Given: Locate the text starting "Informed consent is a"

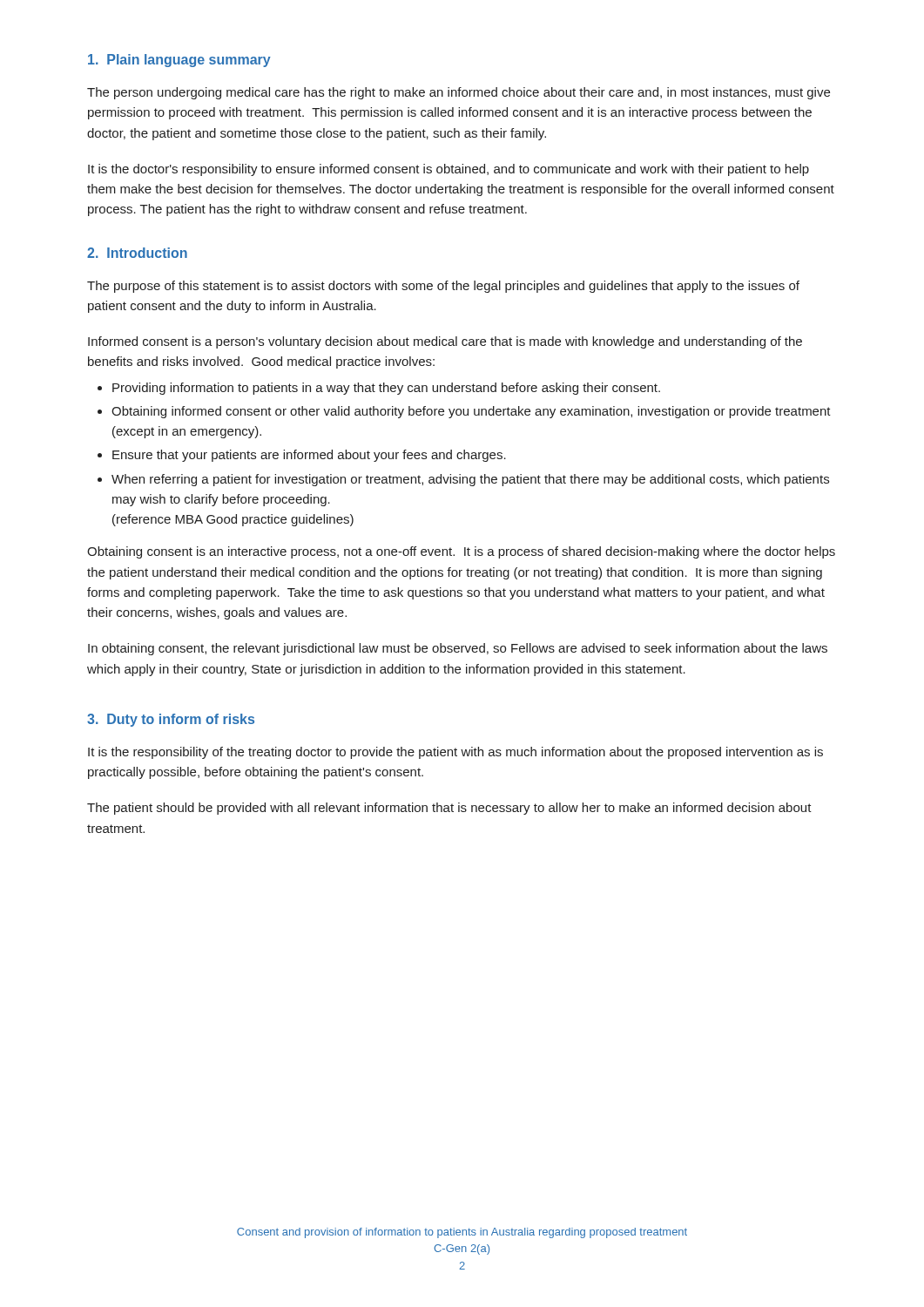Looking at the screenshot, I should (445, 351).
